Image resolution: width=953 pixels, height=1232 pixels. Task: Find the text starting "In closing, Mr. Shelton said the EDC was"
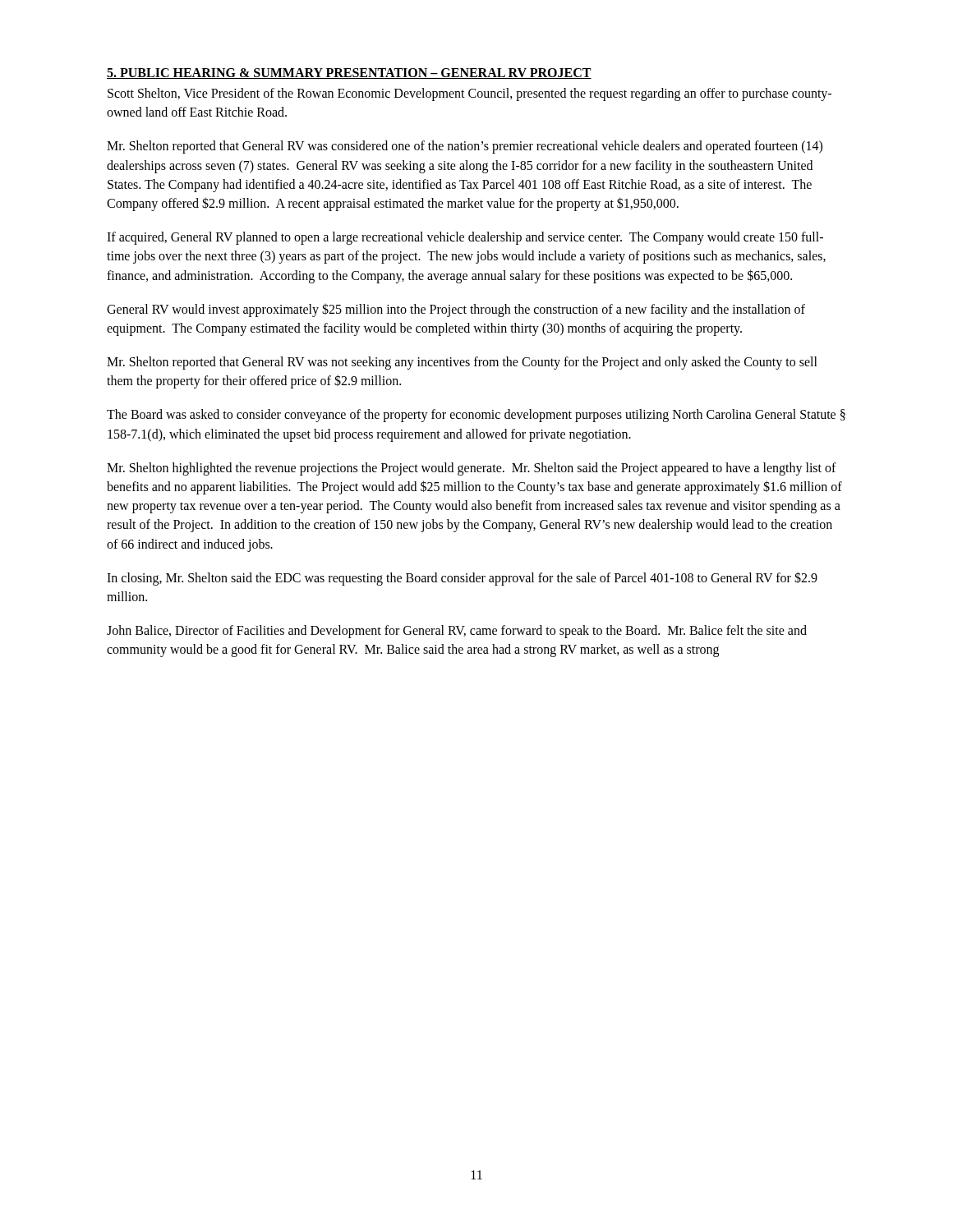point(462,587)
